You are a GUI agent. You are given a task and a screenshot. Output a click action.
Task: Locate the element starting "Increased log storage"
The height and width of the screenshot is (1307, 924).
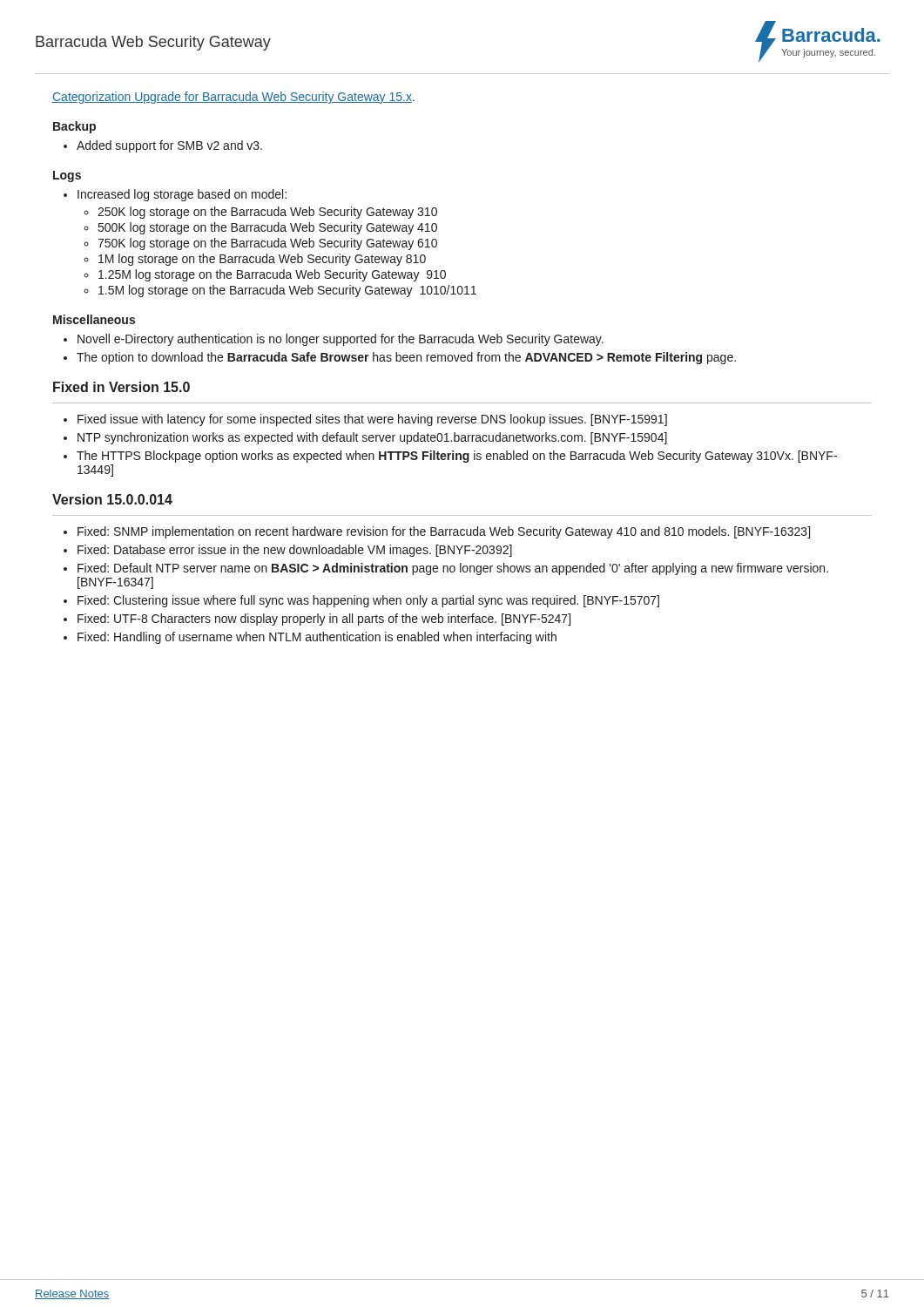pyautogui.click(x=175, y=195)
